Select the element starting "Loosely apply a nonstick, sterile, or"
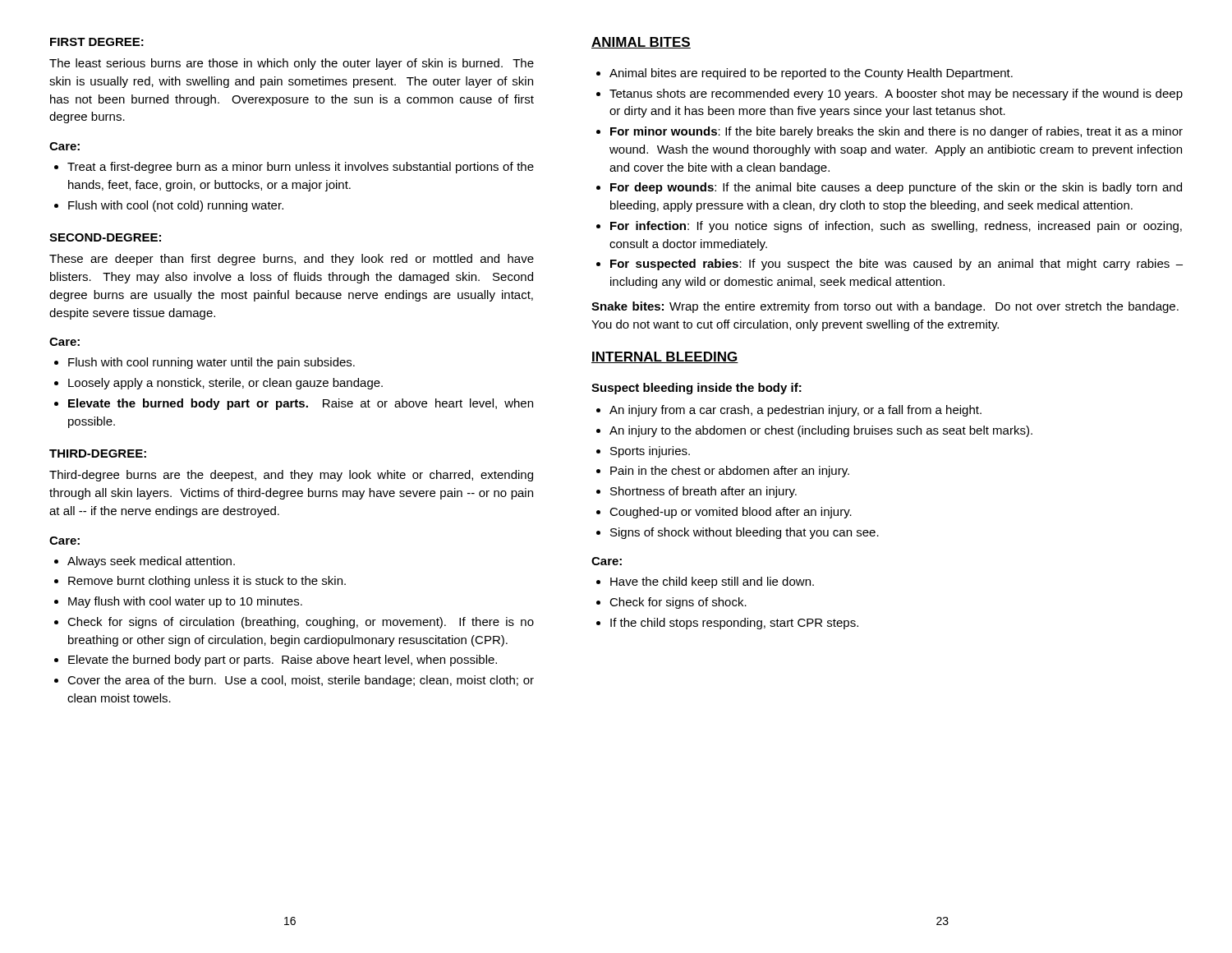The height and width of the screenshot is (953, 1232). coord(226,382)
